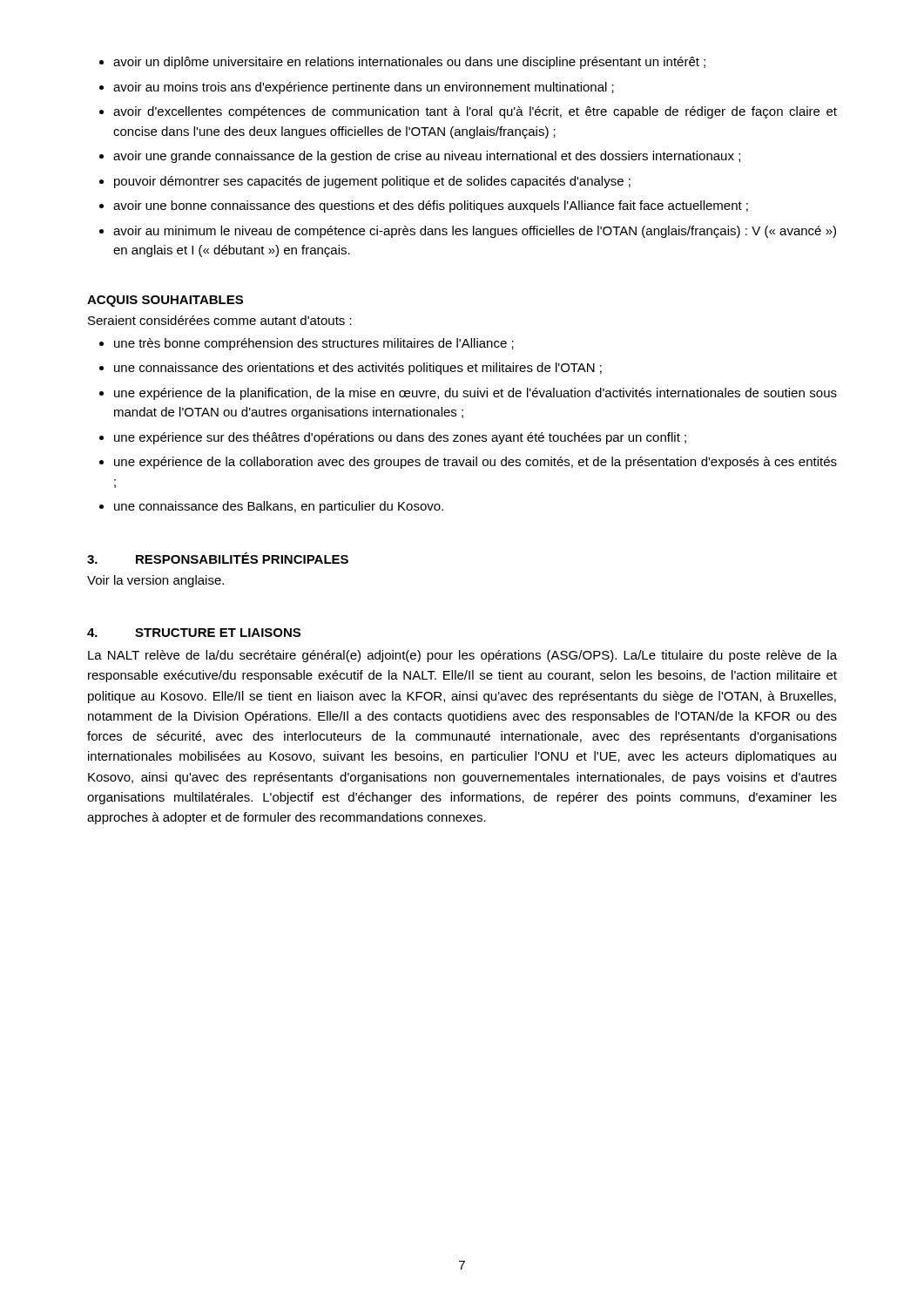Click on the section header that says "4. STRUCTURE ET LIAISONS"

coord(194,632)
